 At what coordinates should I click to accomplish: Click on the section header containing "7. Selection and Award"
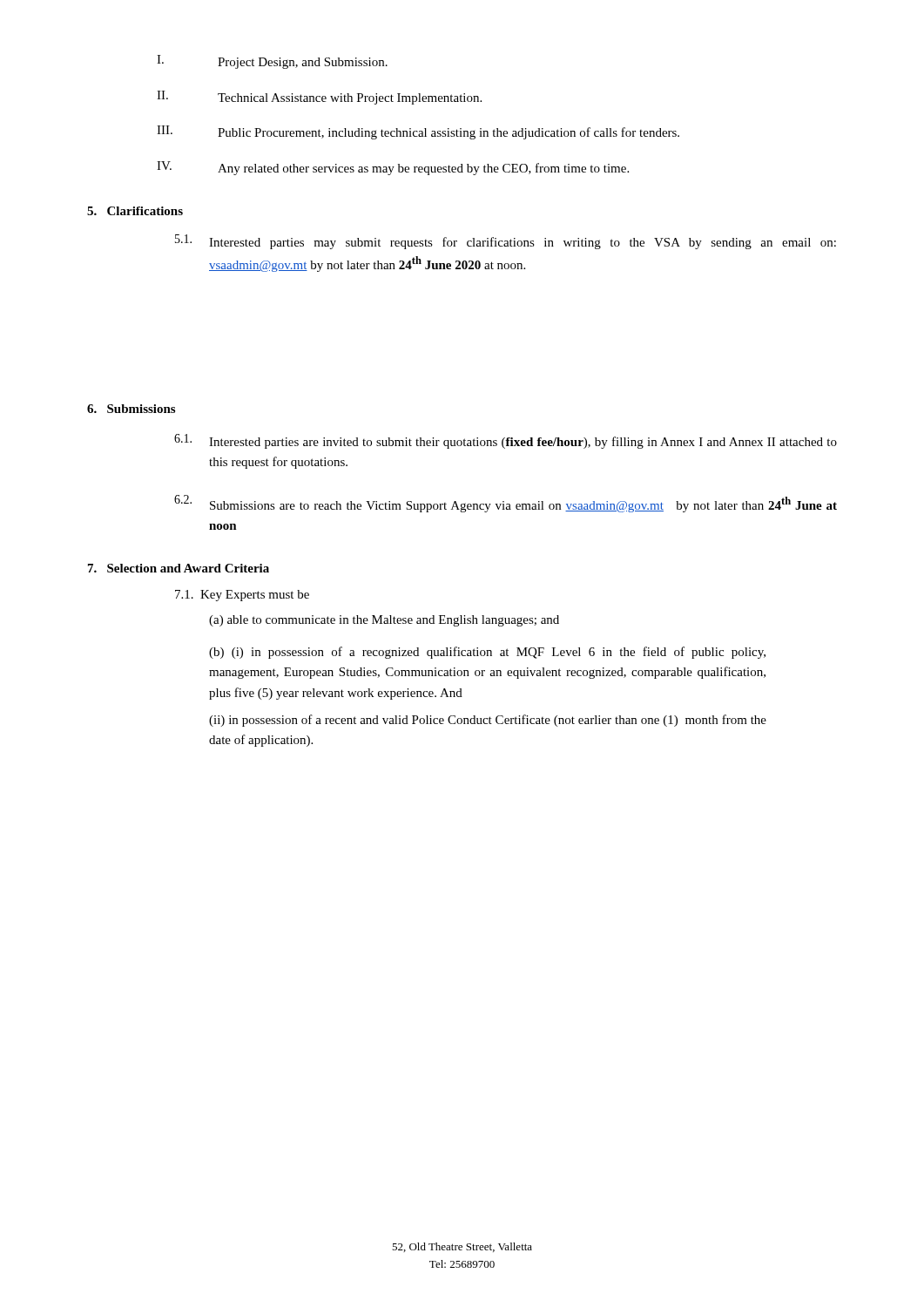pyautogui.click(x=178, y=568)
